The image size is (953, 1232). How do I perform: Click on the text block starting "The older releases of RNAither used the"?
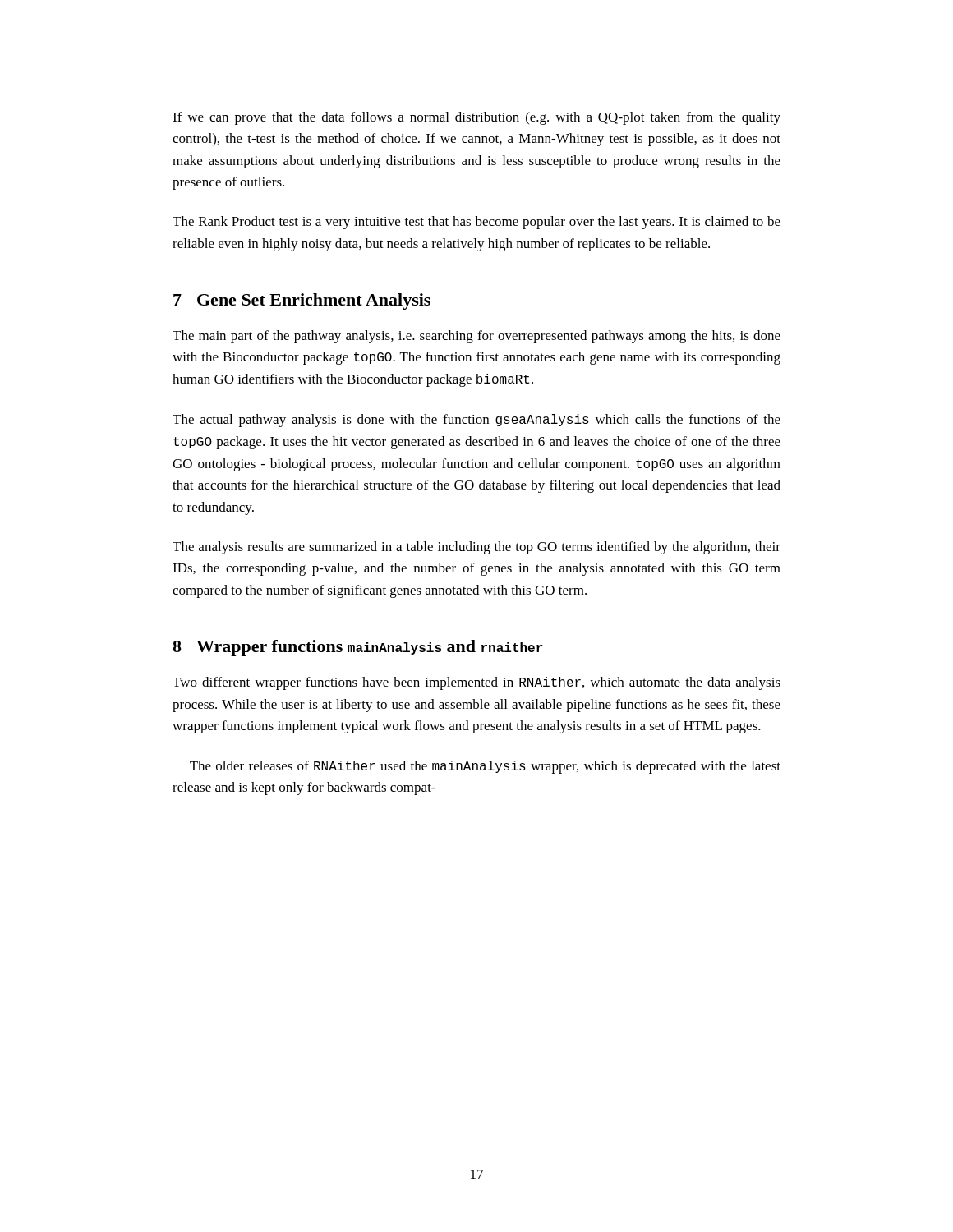(476, 777)
